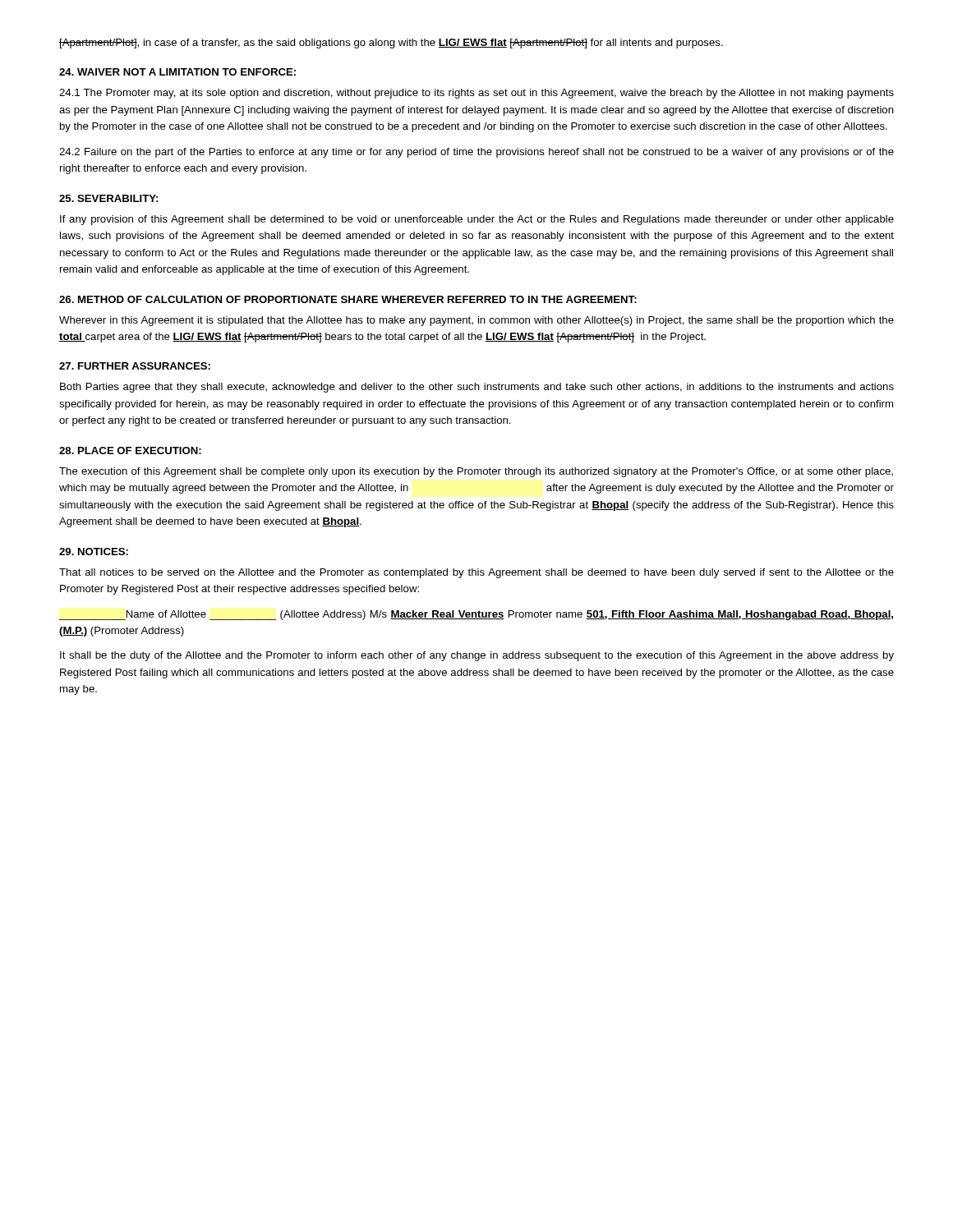Select the text block that says "1 The Promoter may,"
The width and height of the screenshot is (953, 1232).
tap(476, 110)
